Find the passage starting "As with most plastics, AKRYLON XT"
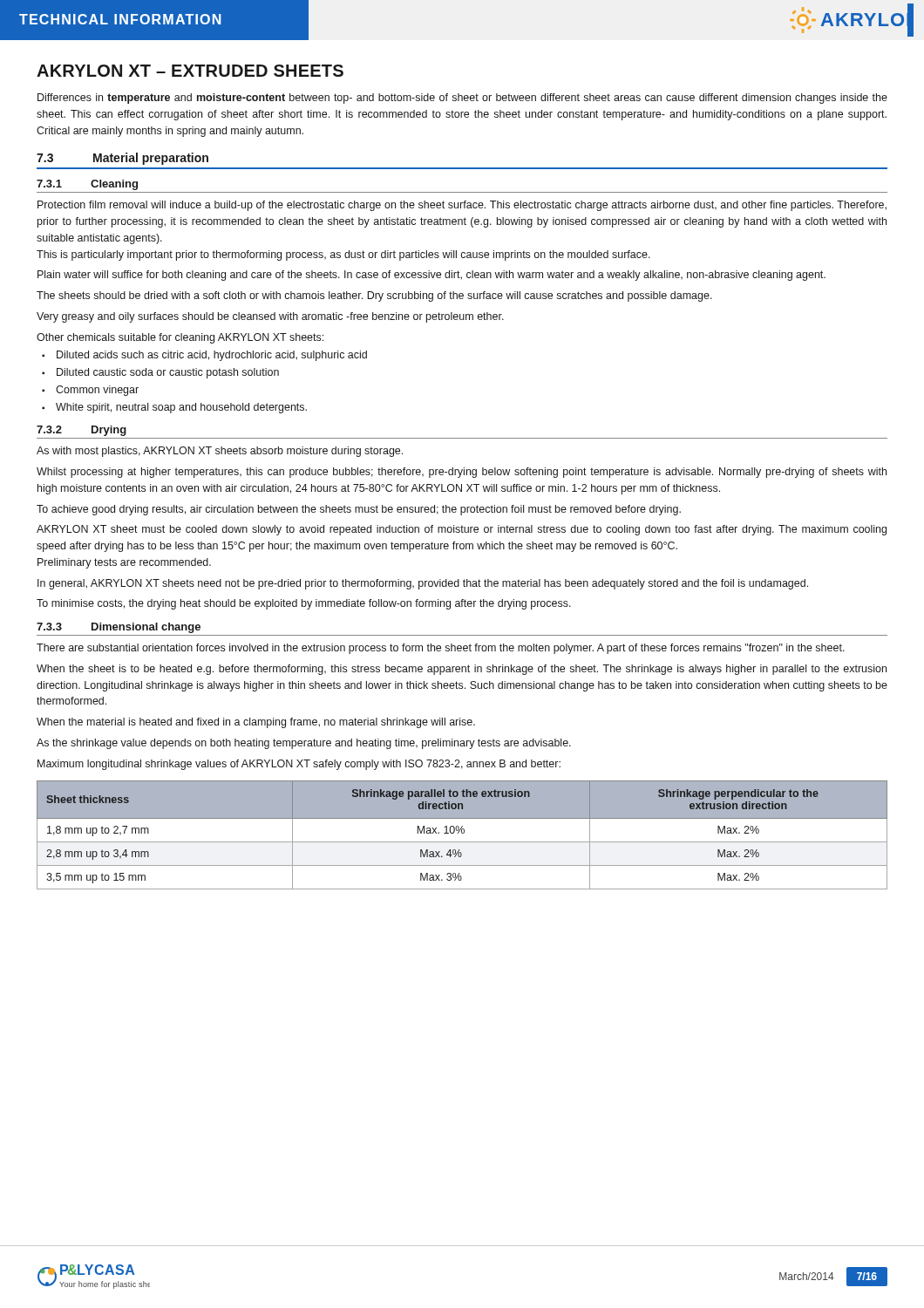 coord(220,451)
